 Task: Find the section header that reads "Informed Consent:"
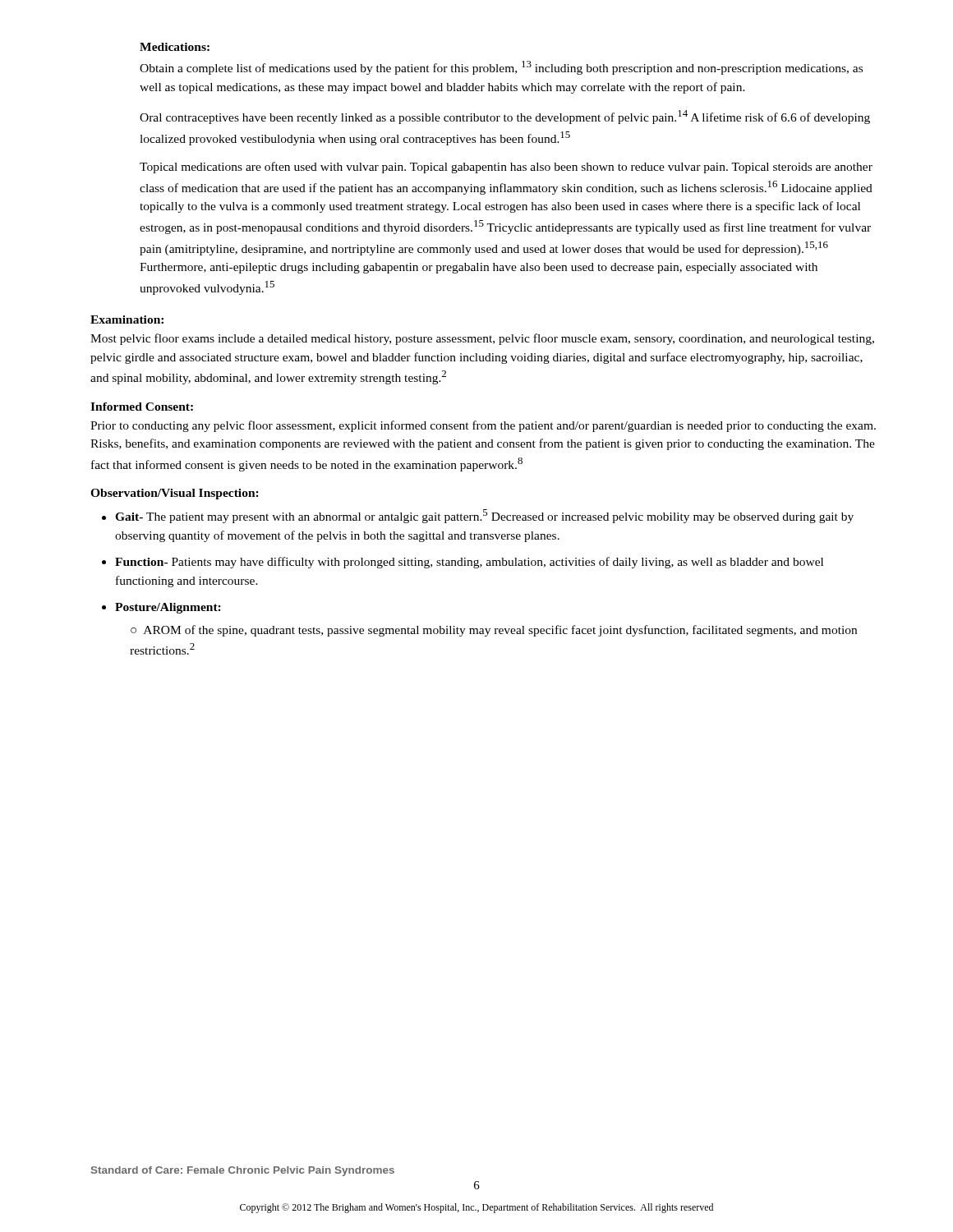(x=142, y=406)
